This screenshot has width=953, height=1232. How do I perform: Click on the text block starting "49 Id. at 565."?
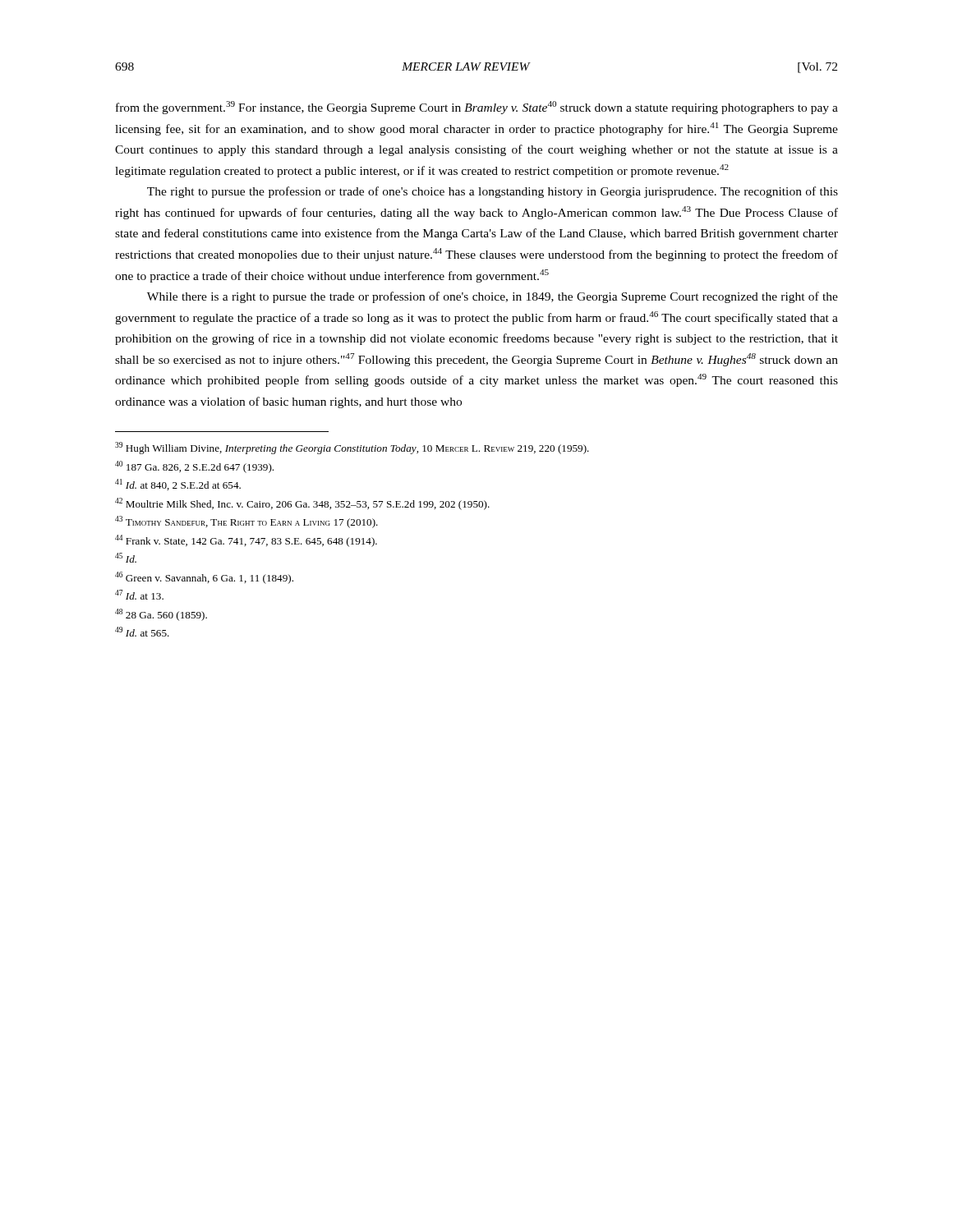coord(142,632)
